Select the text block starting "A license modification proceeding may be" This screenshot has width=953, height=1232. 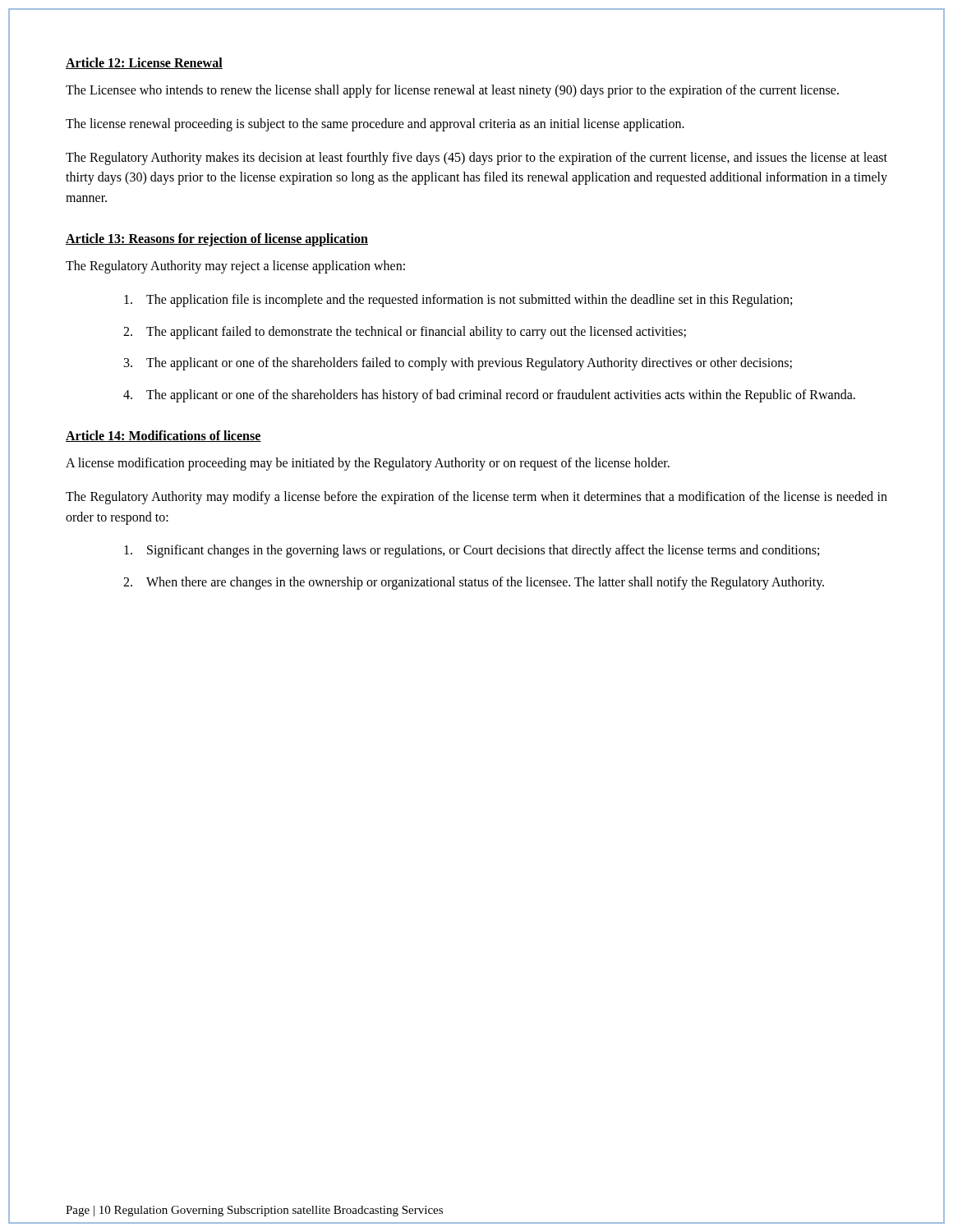click(368, 463)
